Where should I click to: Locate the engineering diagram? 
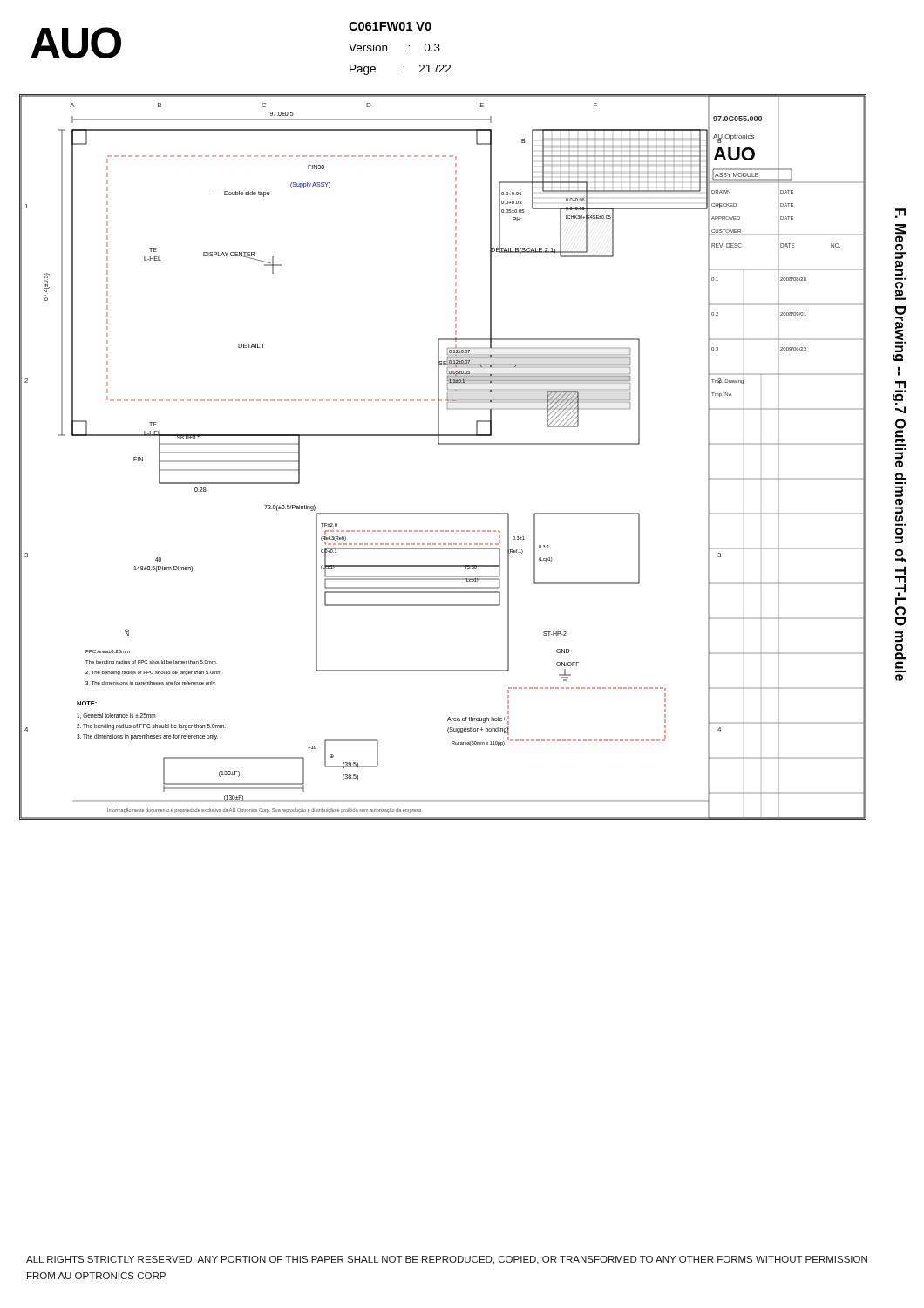443,457
